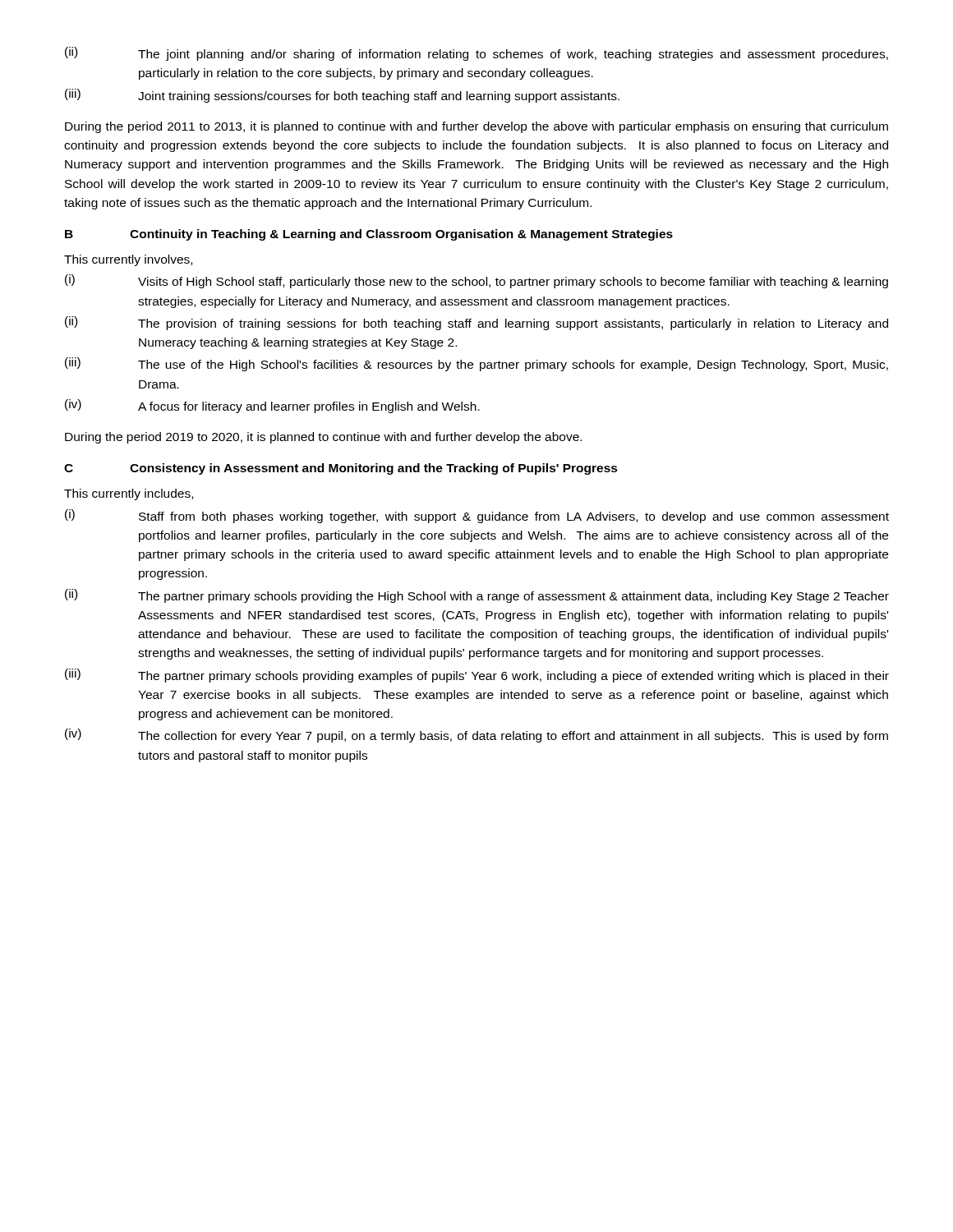
Task: Navigate to the passage starting "This currently involves,"
Action: point(128,260)
